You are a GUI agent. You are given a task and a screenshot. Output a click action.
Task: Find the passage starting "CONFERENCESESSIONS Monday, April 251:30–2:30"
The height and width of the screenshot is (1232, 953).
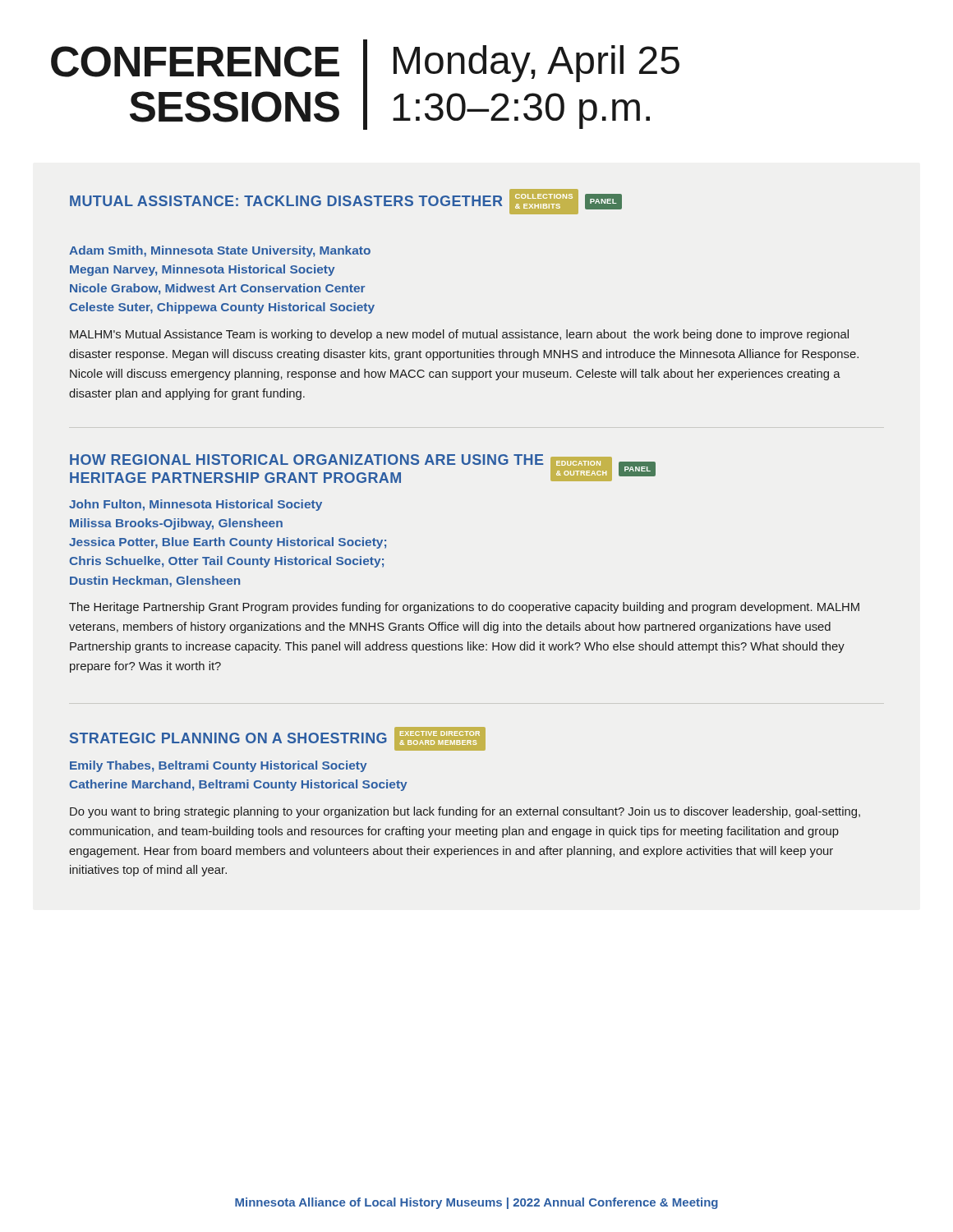(365, 85)
